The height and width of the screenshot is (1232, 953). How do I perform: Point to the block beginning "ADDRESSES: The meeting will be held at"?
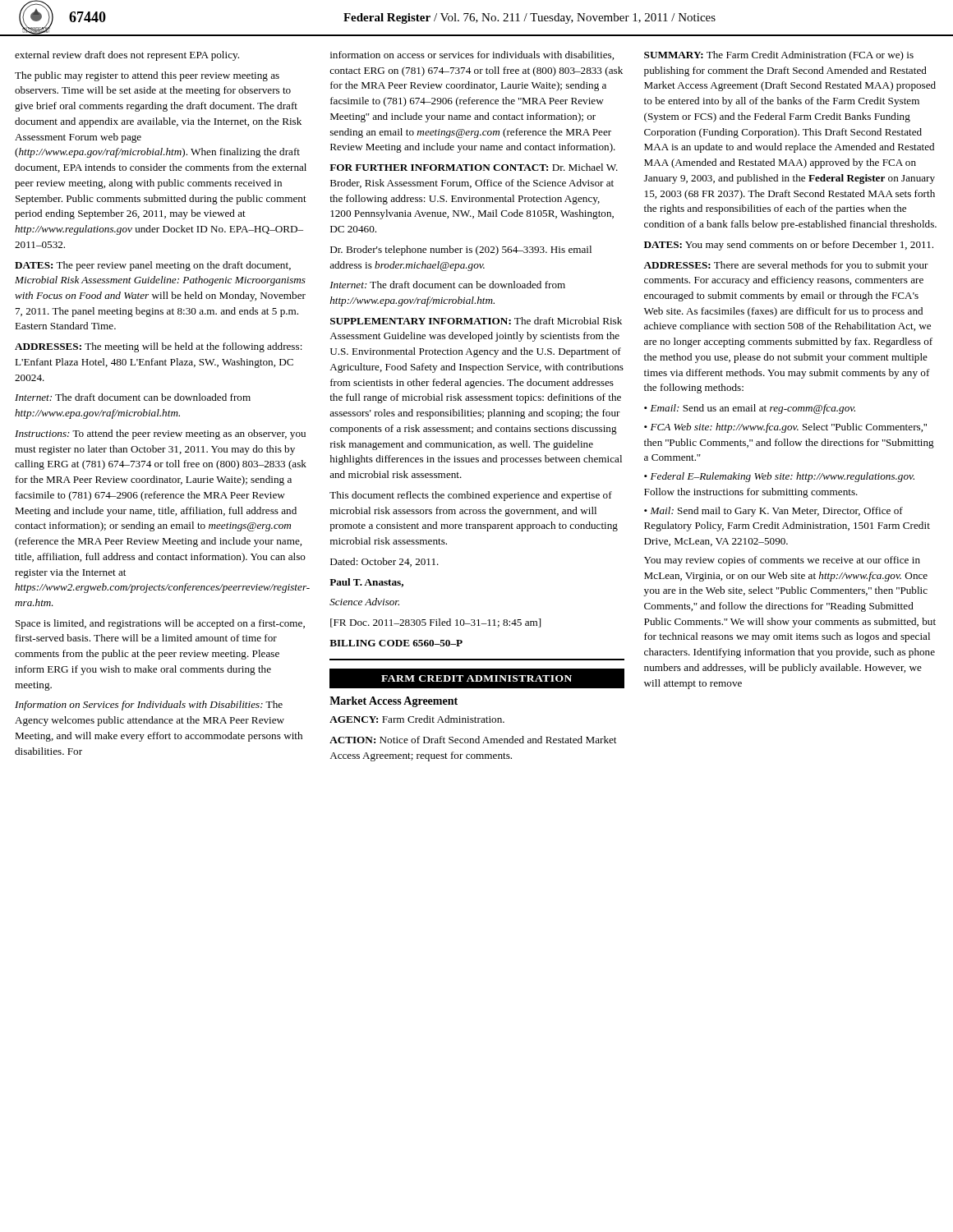tap(162, 516)
